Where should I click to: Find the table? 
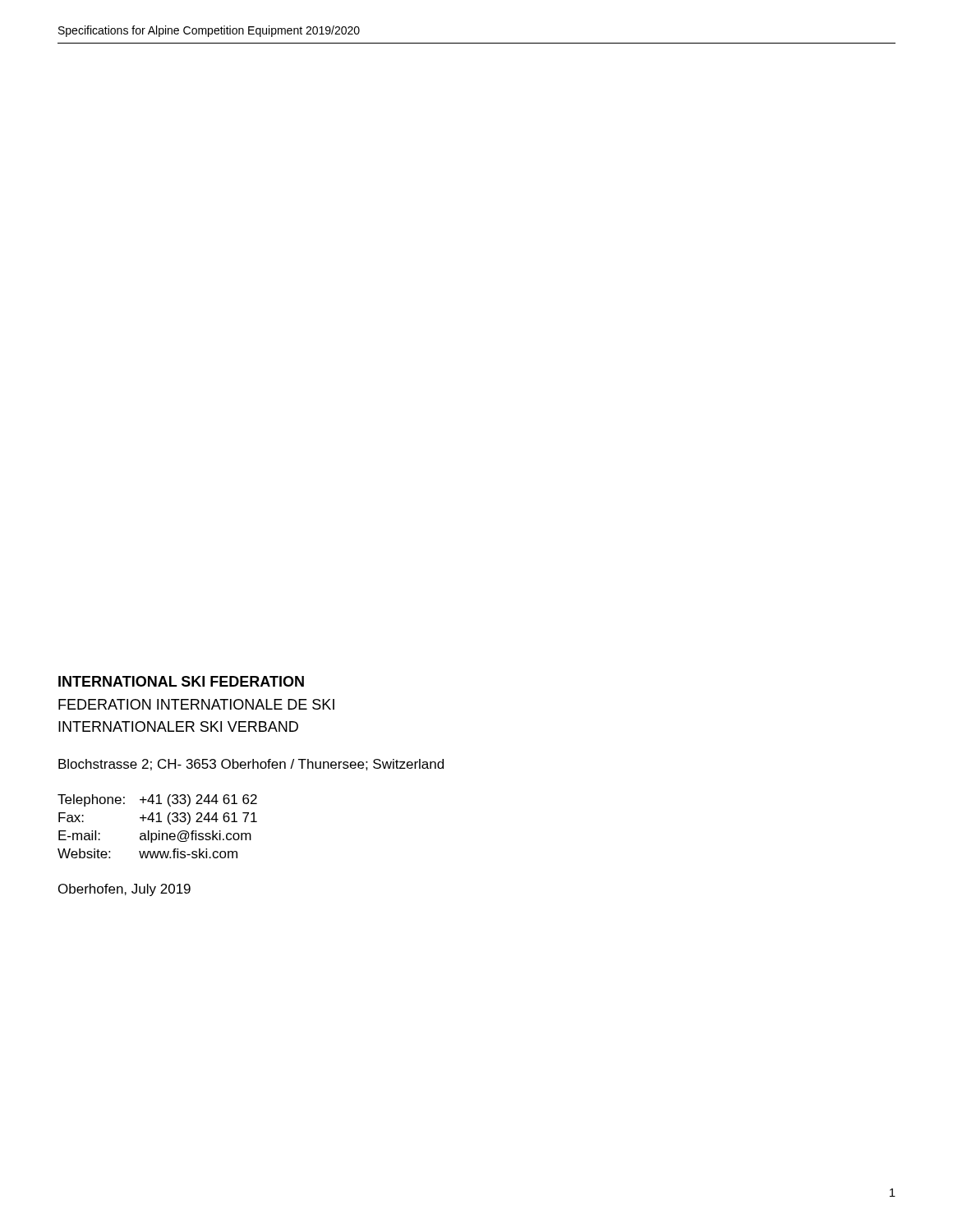click(456, 827)
